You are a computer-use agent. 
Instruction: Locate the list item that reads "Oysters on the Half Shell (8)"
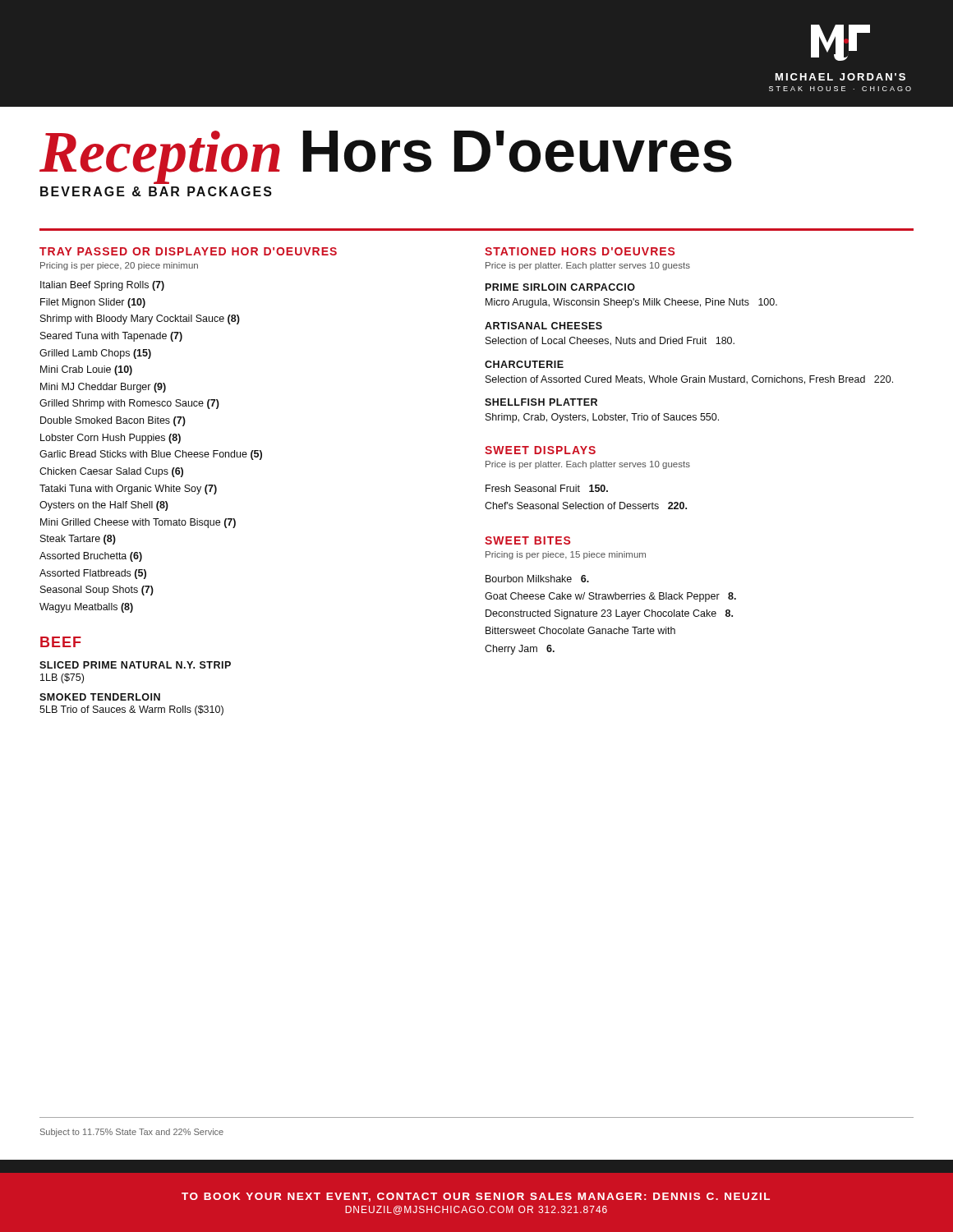click(x=104, y=505)
